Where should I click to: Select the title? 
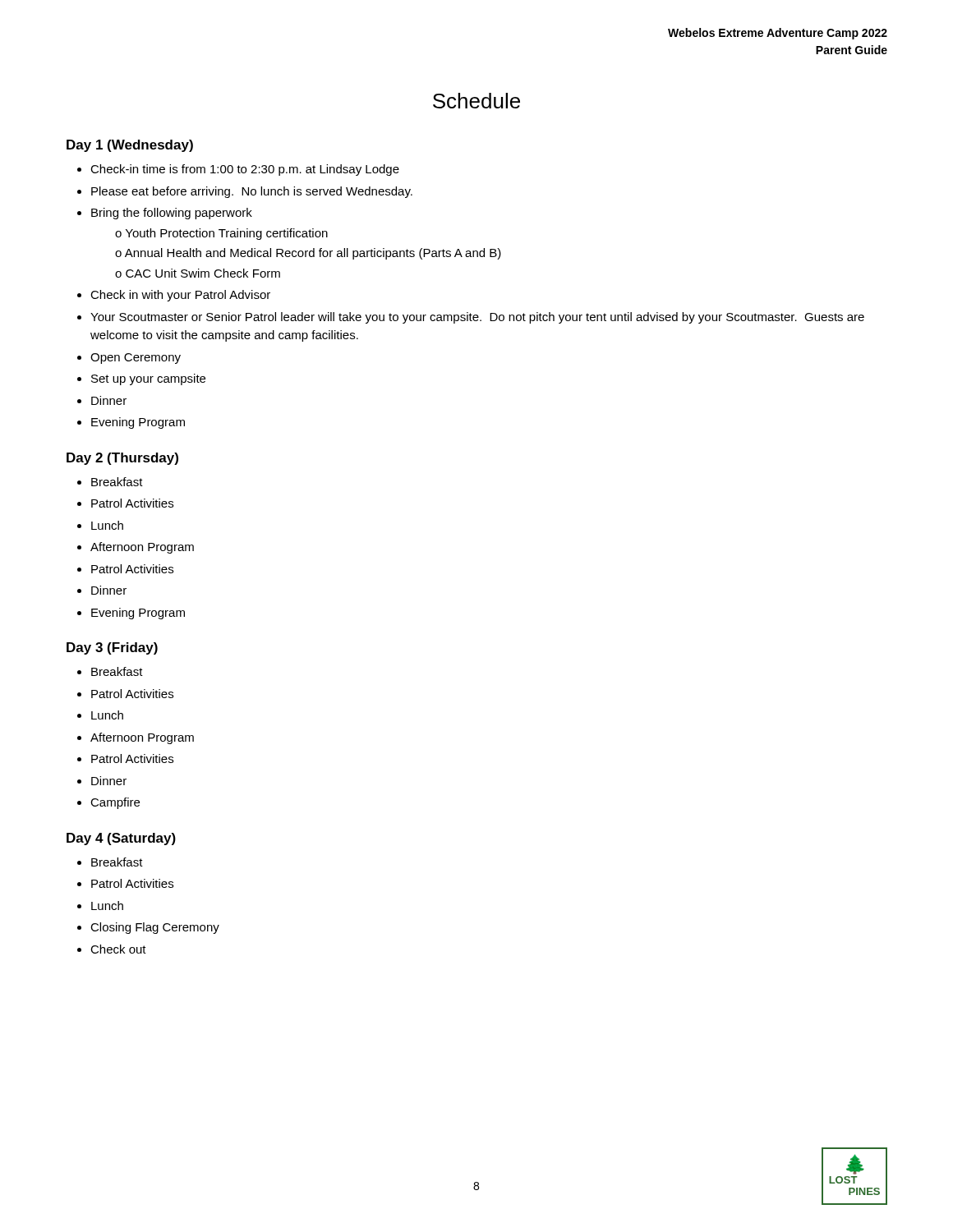point(476,101)
